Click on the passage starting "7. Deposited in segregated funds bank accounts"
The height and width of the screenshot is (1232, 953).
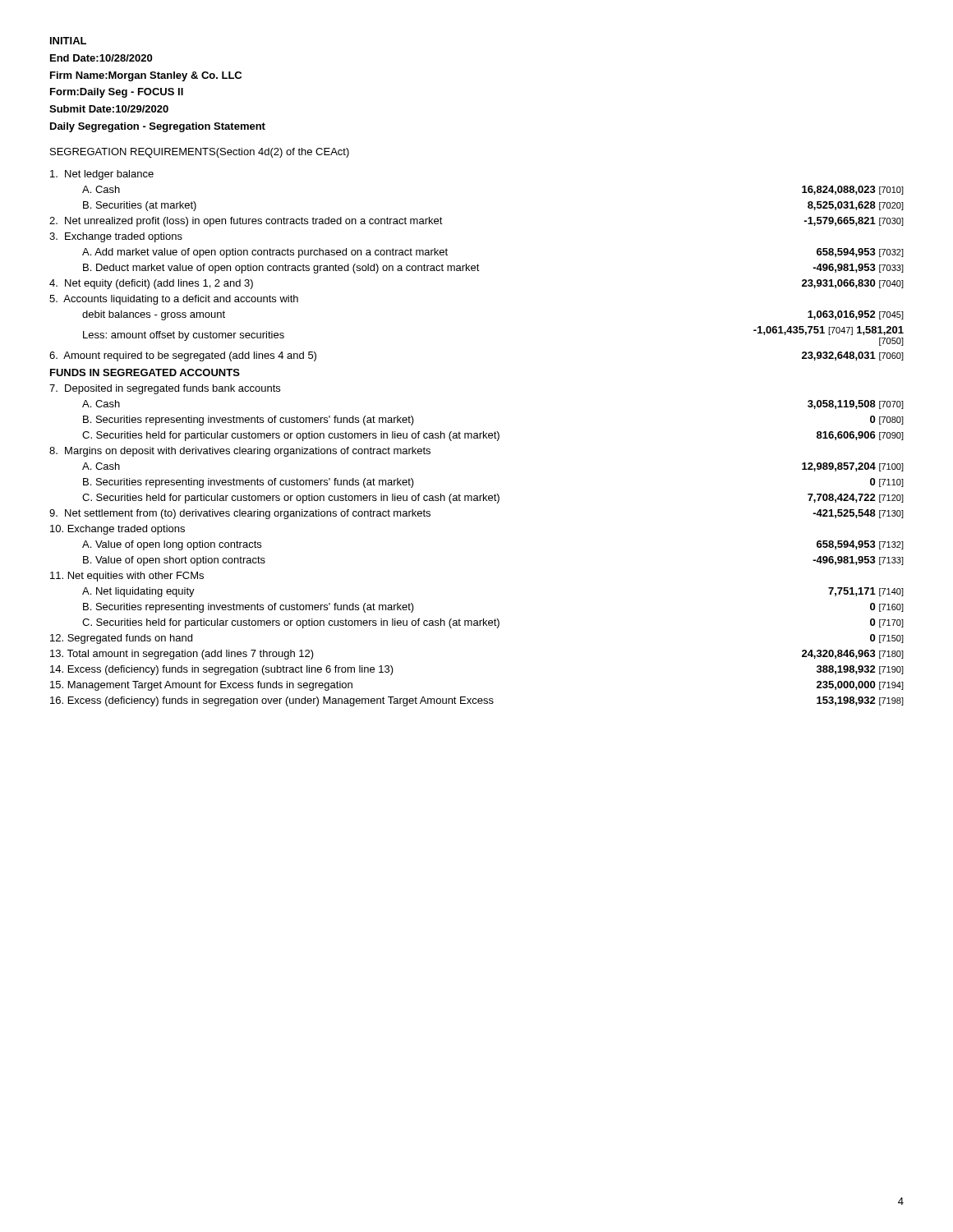click(x=165, y=388)
